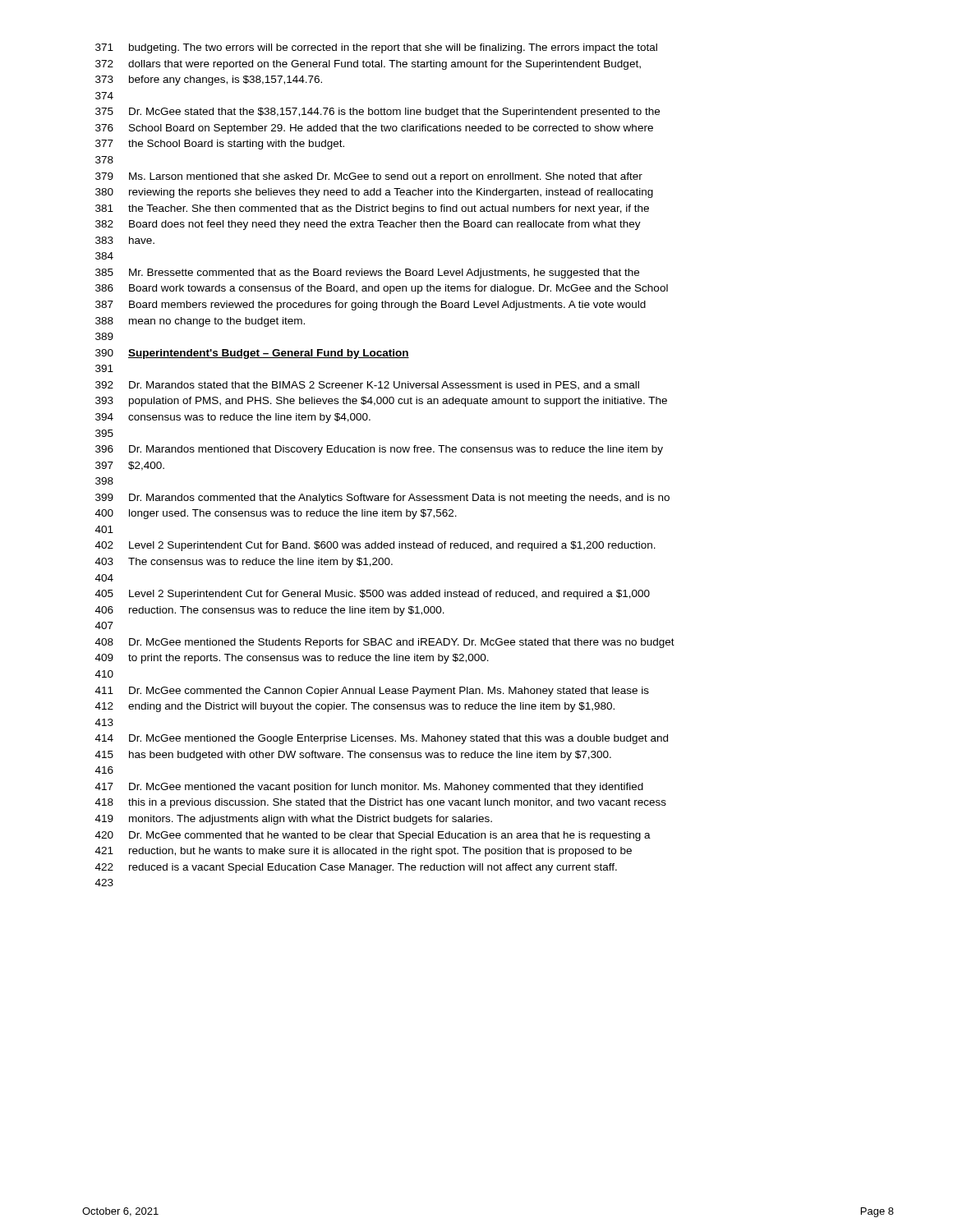Click on the passage starting "409 to print"
Screen dimensions: 1232x953
pyautogui.click(x=488, y=658)
